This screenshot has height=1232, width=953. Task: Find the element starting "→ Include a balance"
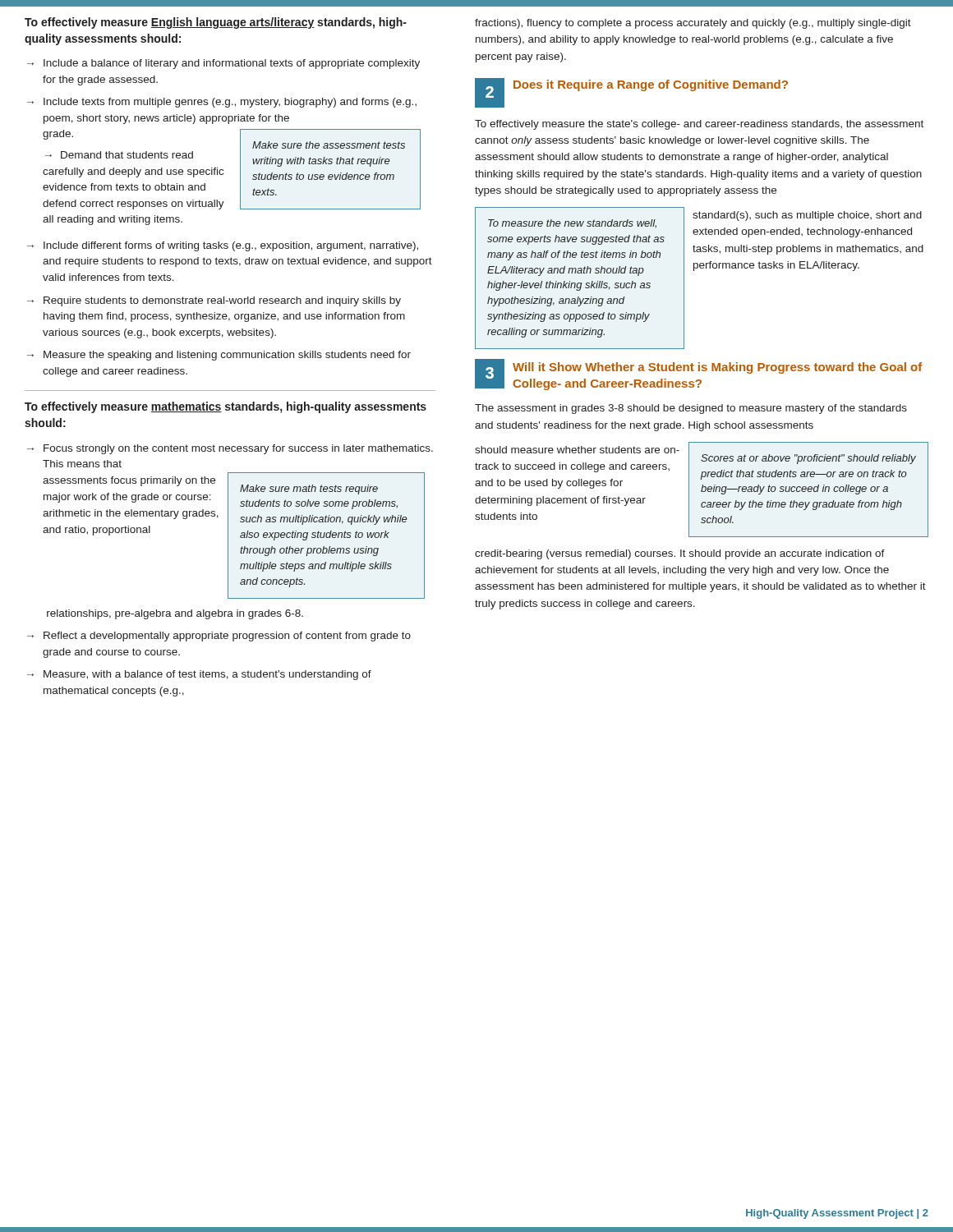(230, 71)
